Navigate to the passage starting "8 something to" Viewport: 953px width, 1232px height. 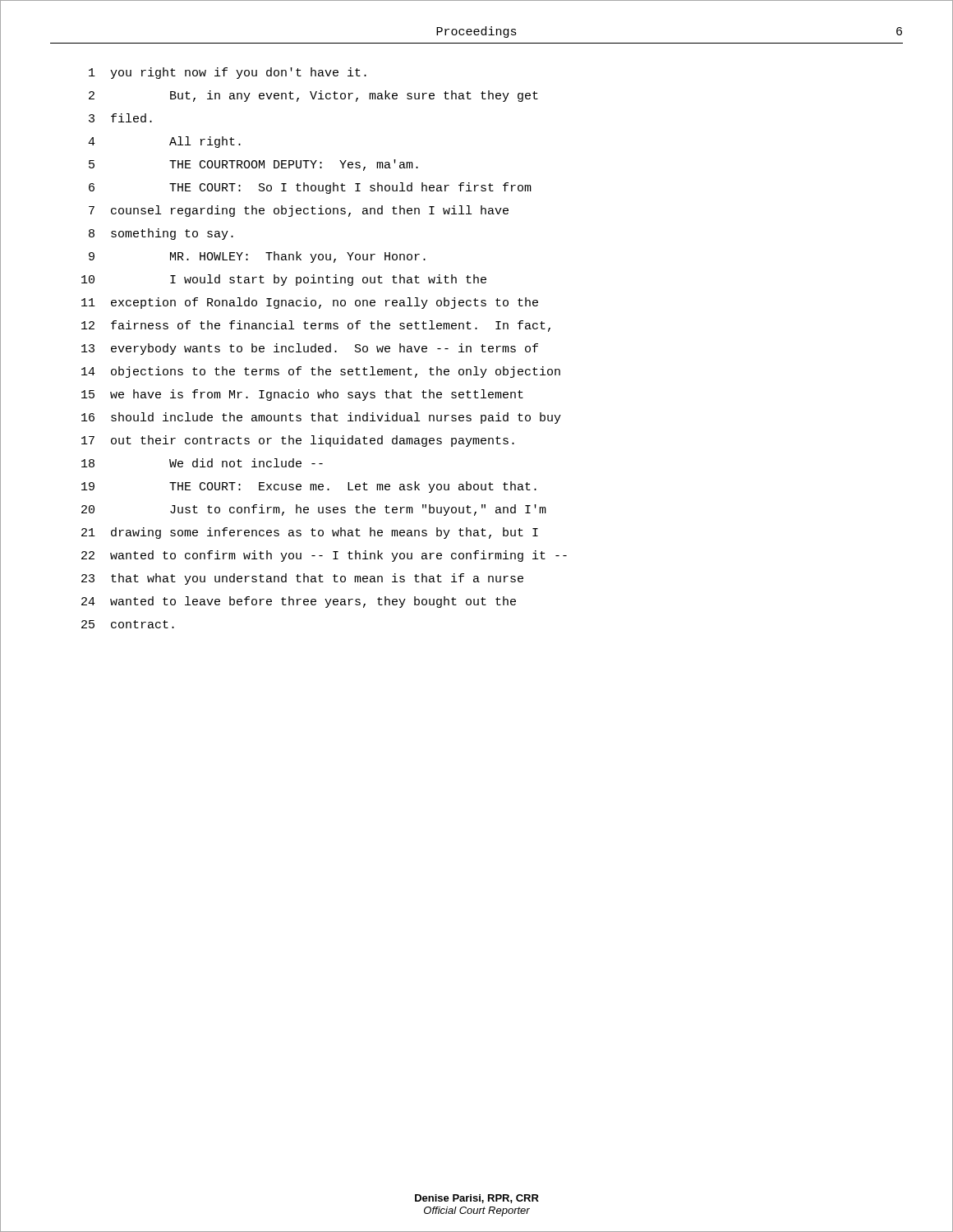(143, 235)
